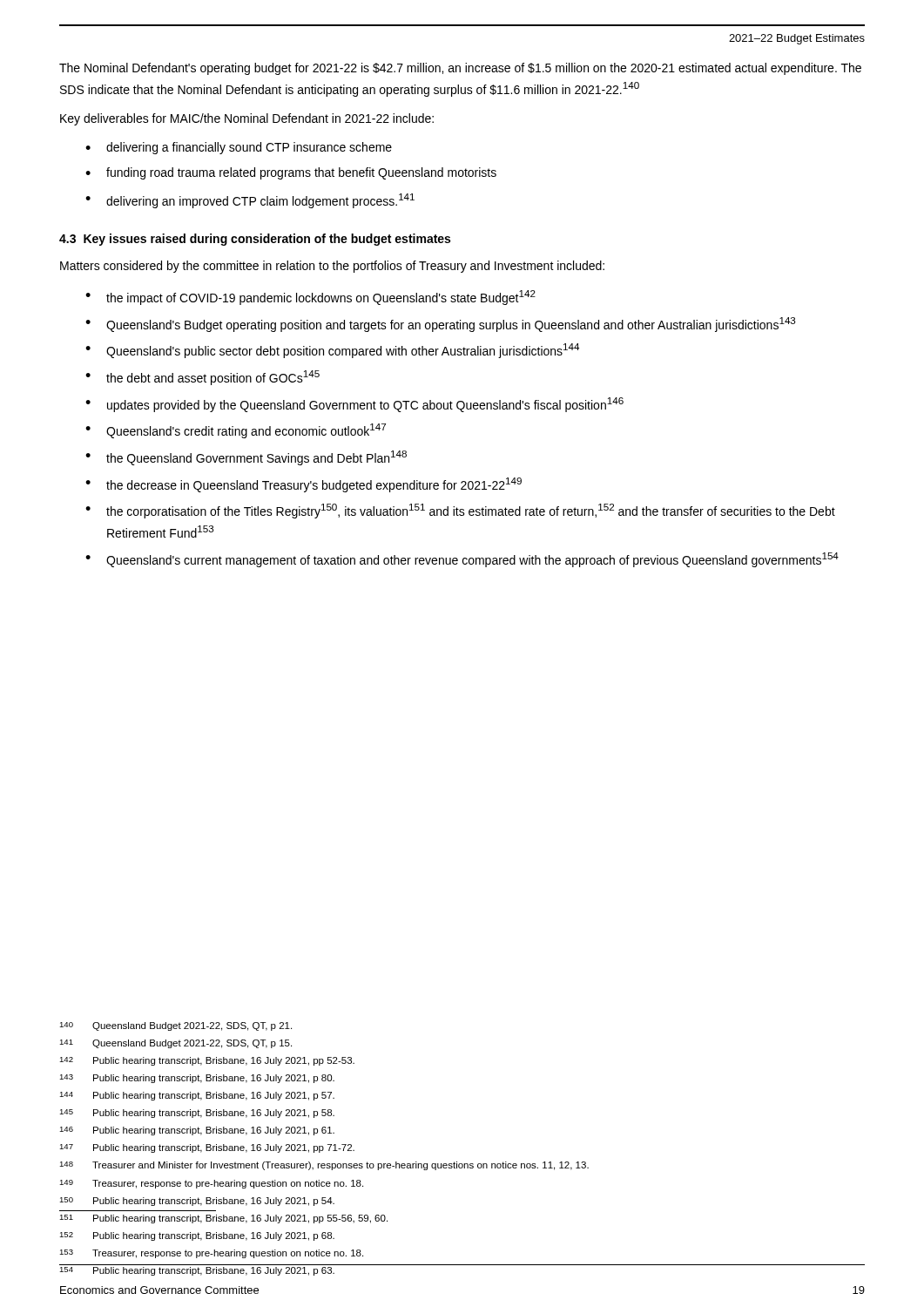Find the list item with the text "• funding road trauma"
Screen dimensions: 1307x924
(291, 174)
